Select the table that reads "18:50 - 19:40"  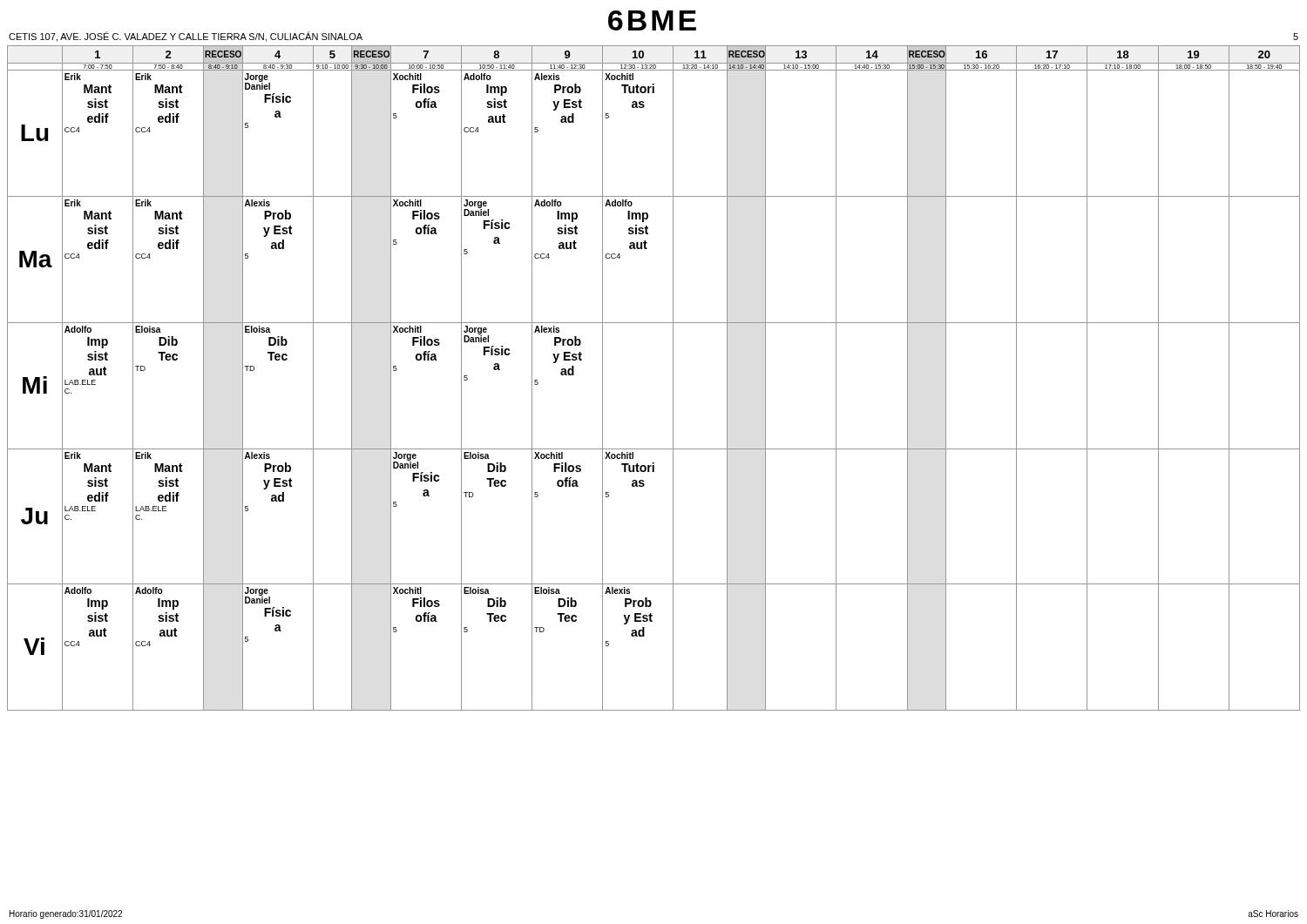tap(654, 378)
